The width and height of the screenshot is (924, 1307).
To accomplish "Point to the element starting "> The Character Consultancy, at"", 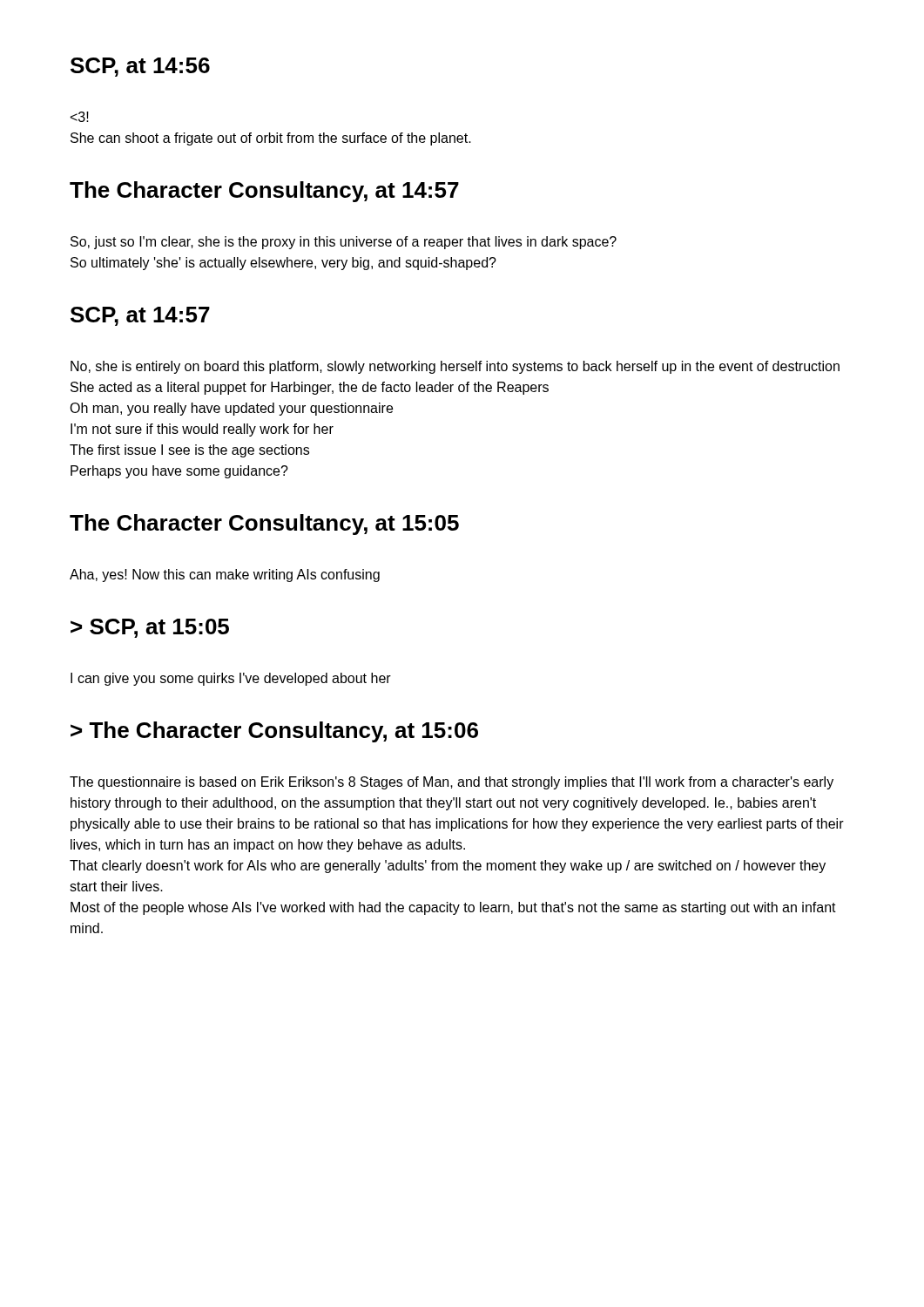I will pos(462,731).
